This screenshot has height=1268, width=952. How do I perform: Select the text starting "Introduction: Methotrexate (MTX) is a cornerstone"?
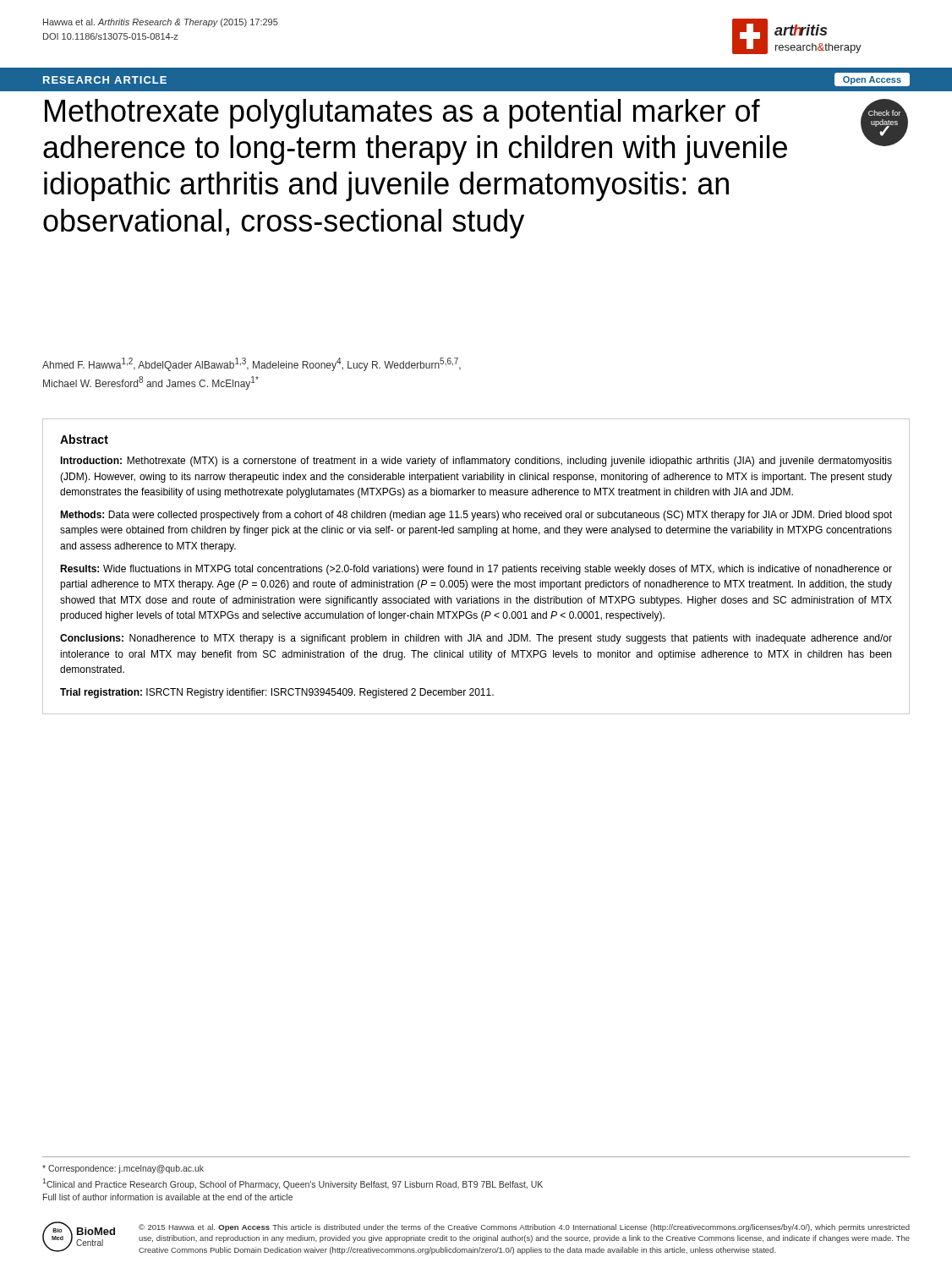tap(476, 476)
